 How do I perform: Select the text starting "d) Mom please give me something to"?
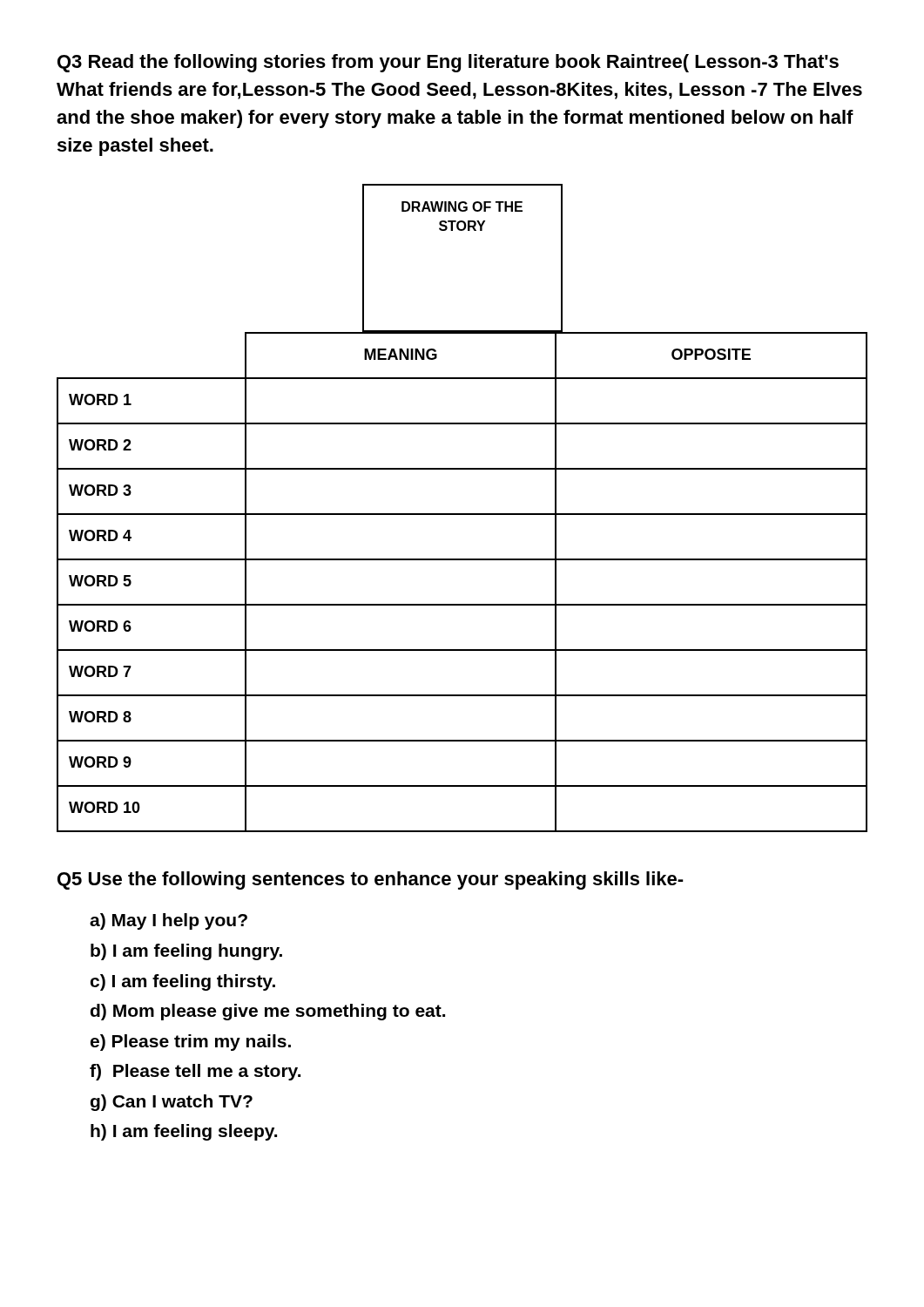268,1010
